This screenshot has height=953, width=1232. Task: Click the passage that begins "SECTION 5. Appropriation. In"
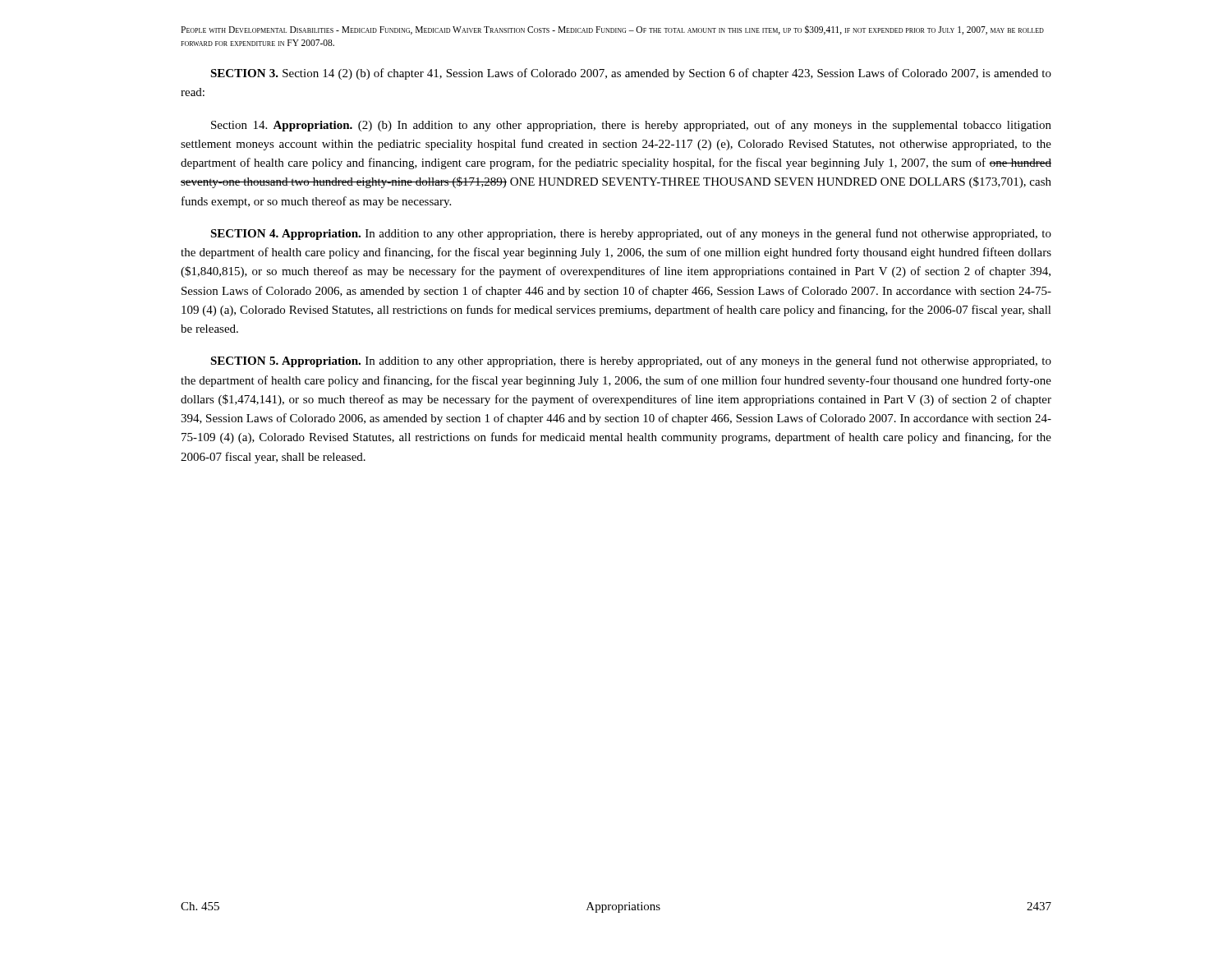click(616, 409)
